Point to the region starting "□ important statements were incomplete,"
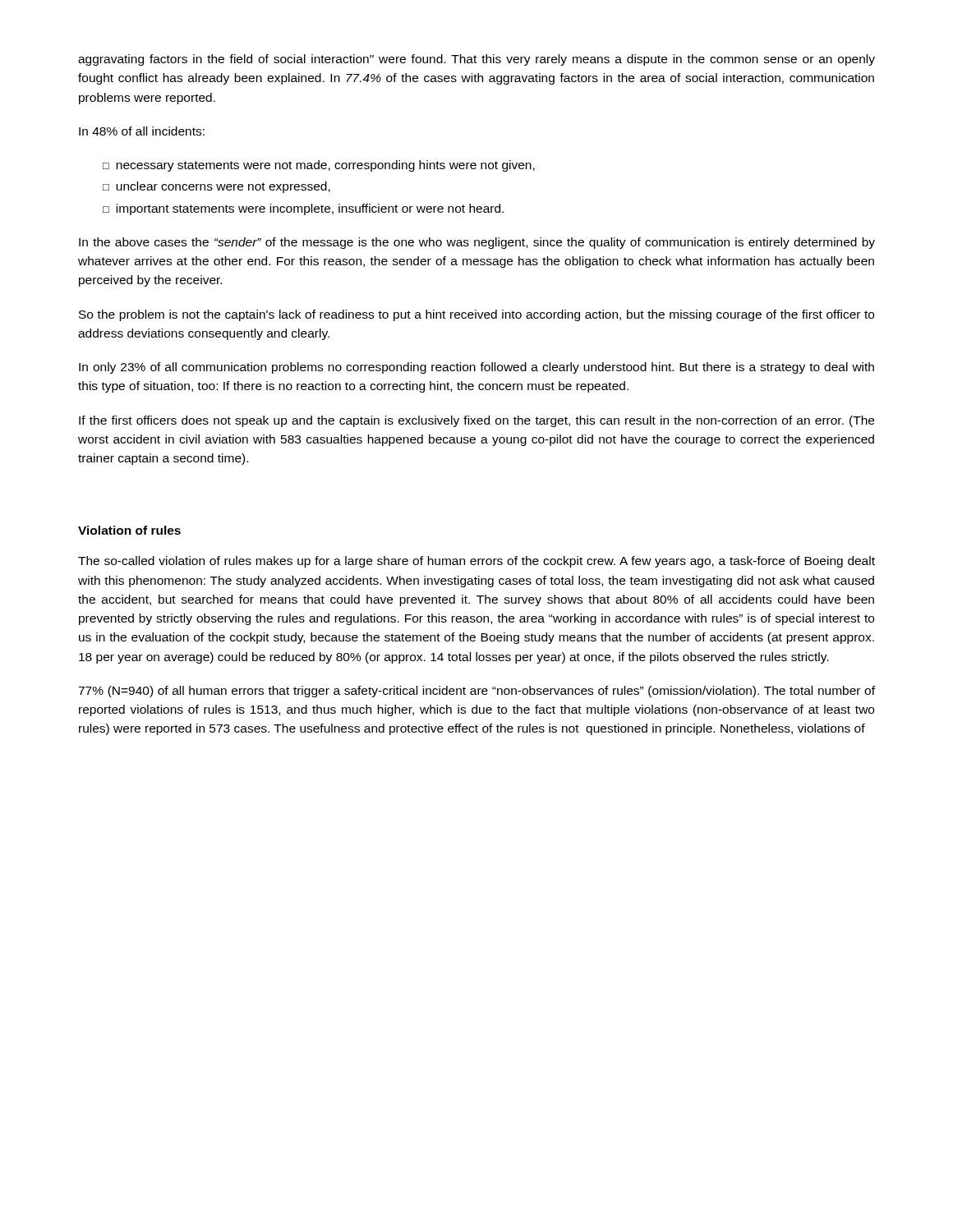 pyautogui.click(x=304, y=208)
